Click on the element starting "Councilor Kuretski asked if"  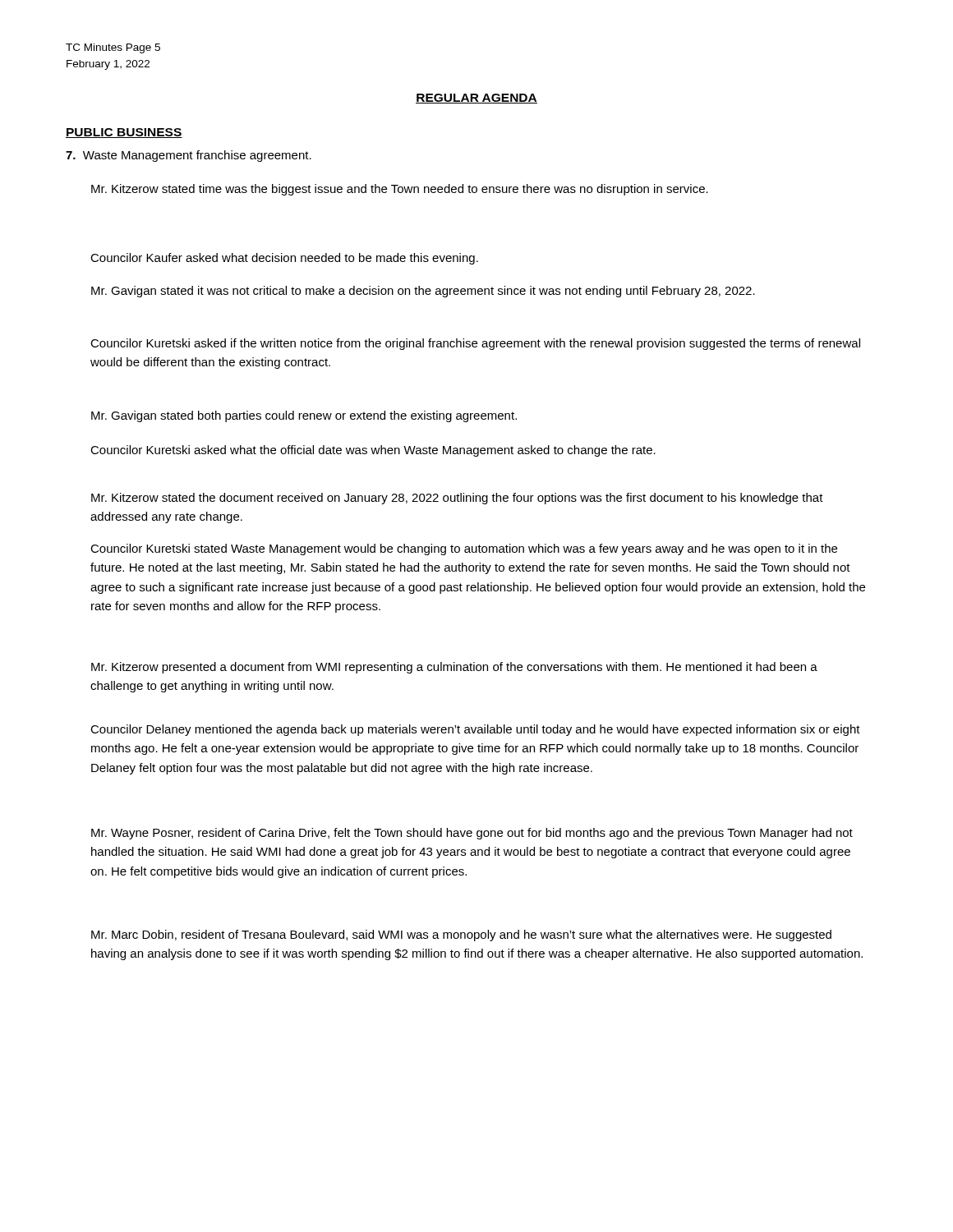tap(476, 352)
